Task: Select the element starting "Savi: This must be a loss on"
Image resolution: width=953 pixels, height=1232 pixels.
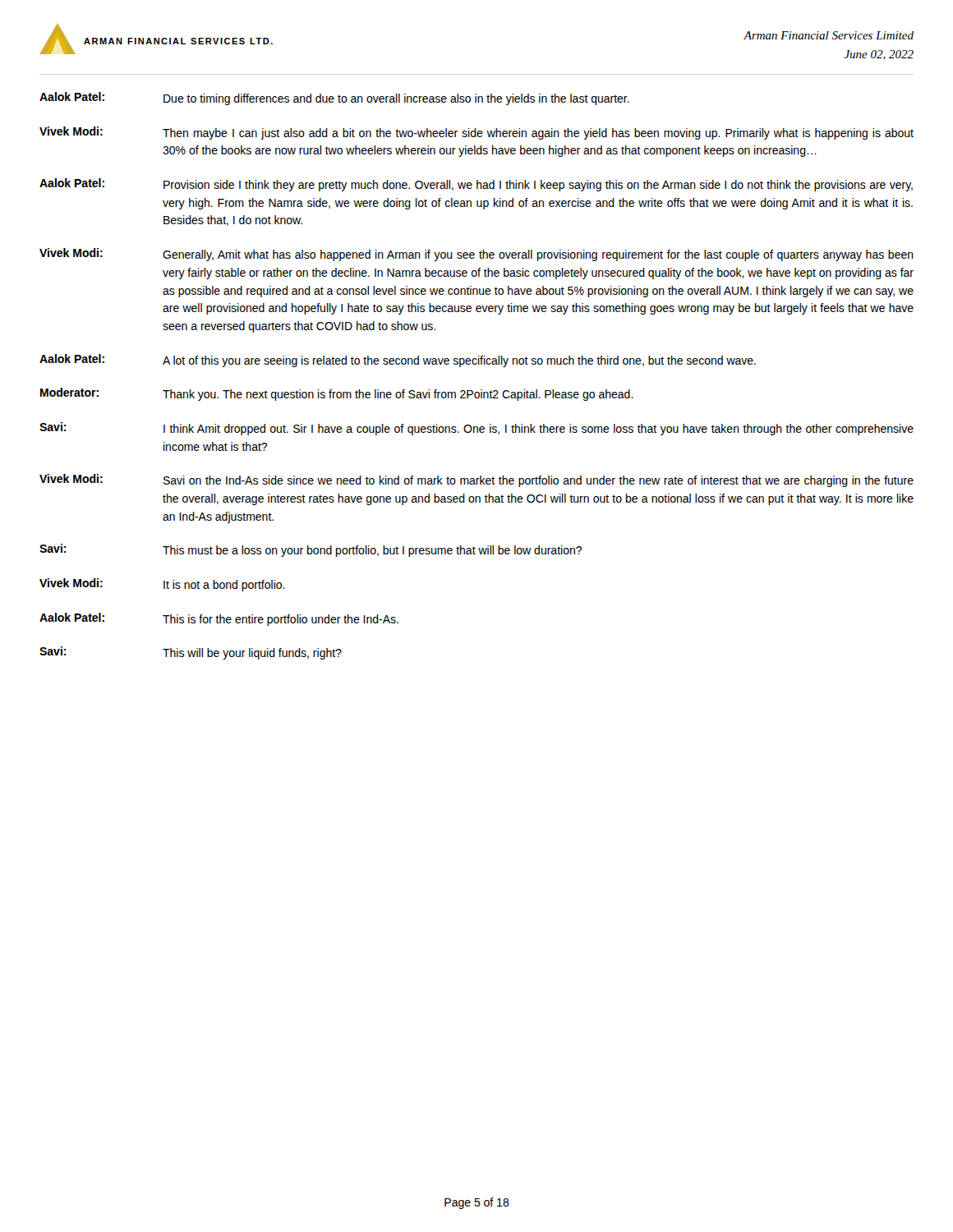Action: (x=476, y=551)
